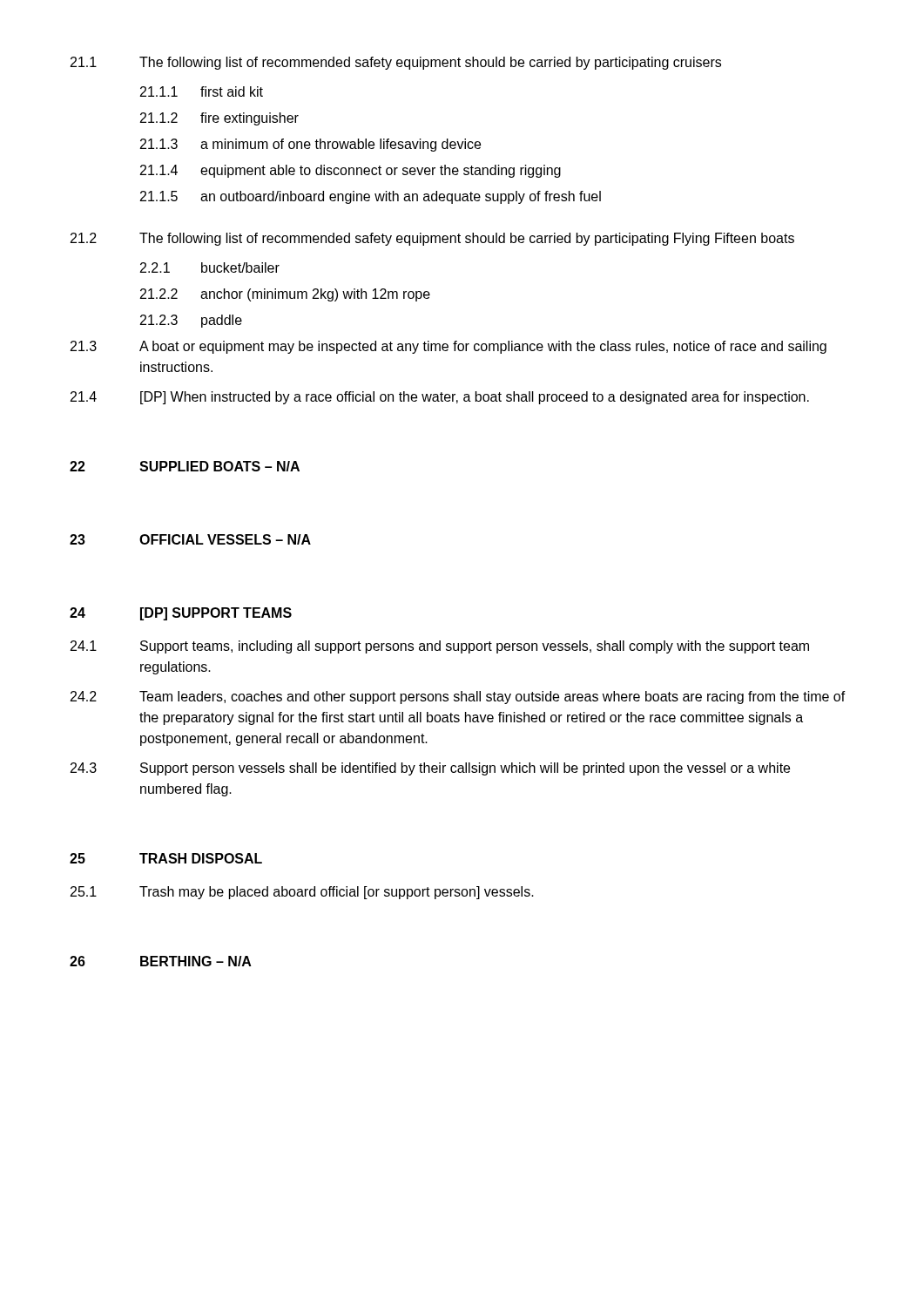Locate the passage starting "22 SUPPLIED BOATS – N/A"
Viewport: 924px width, 1307px height.
185,466
